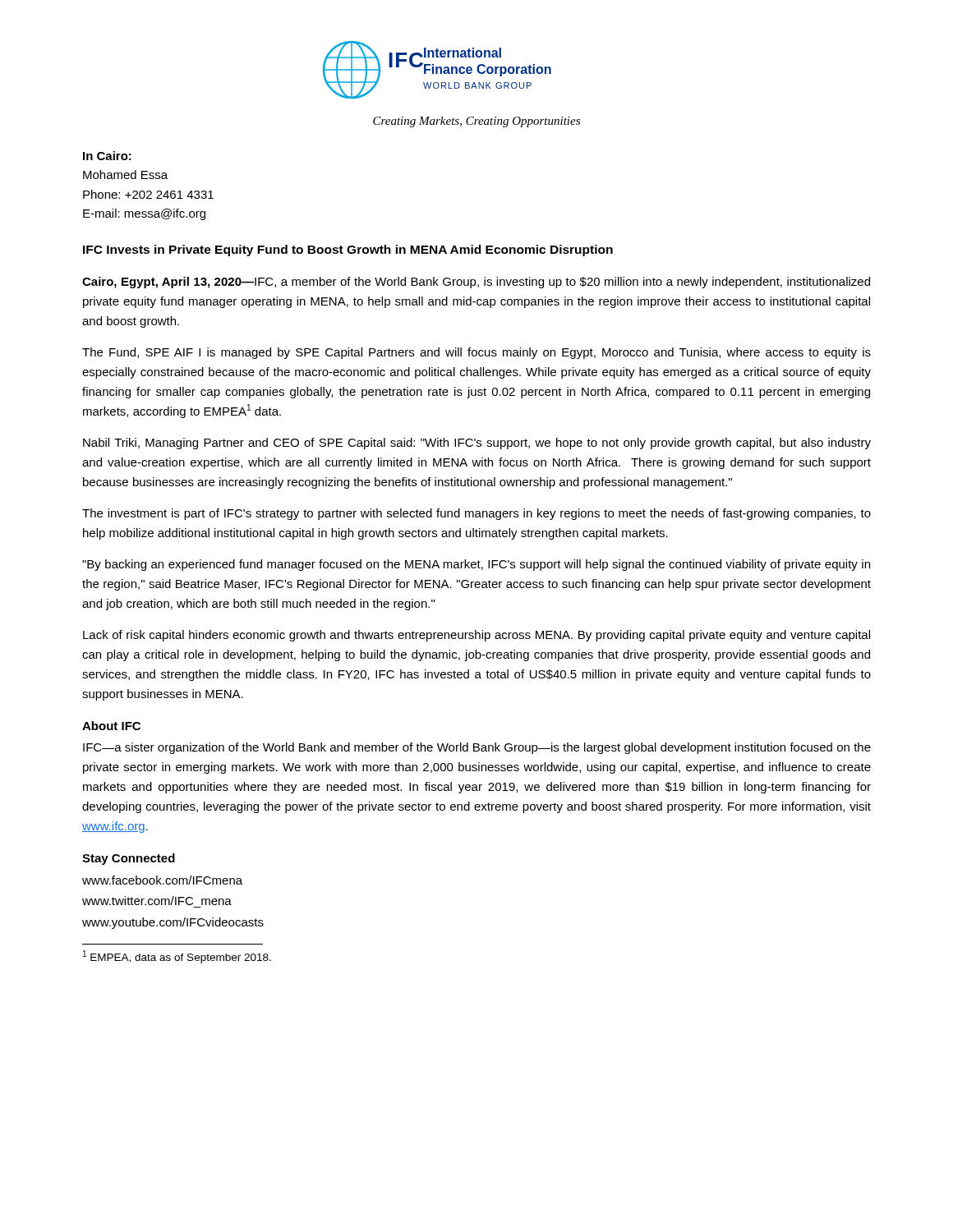Viewport: 953px width, 1232px height.
Task: Locate the section header that says "IFC Invests in Private Equity Fund to Boost"
Action: (348, 249)
